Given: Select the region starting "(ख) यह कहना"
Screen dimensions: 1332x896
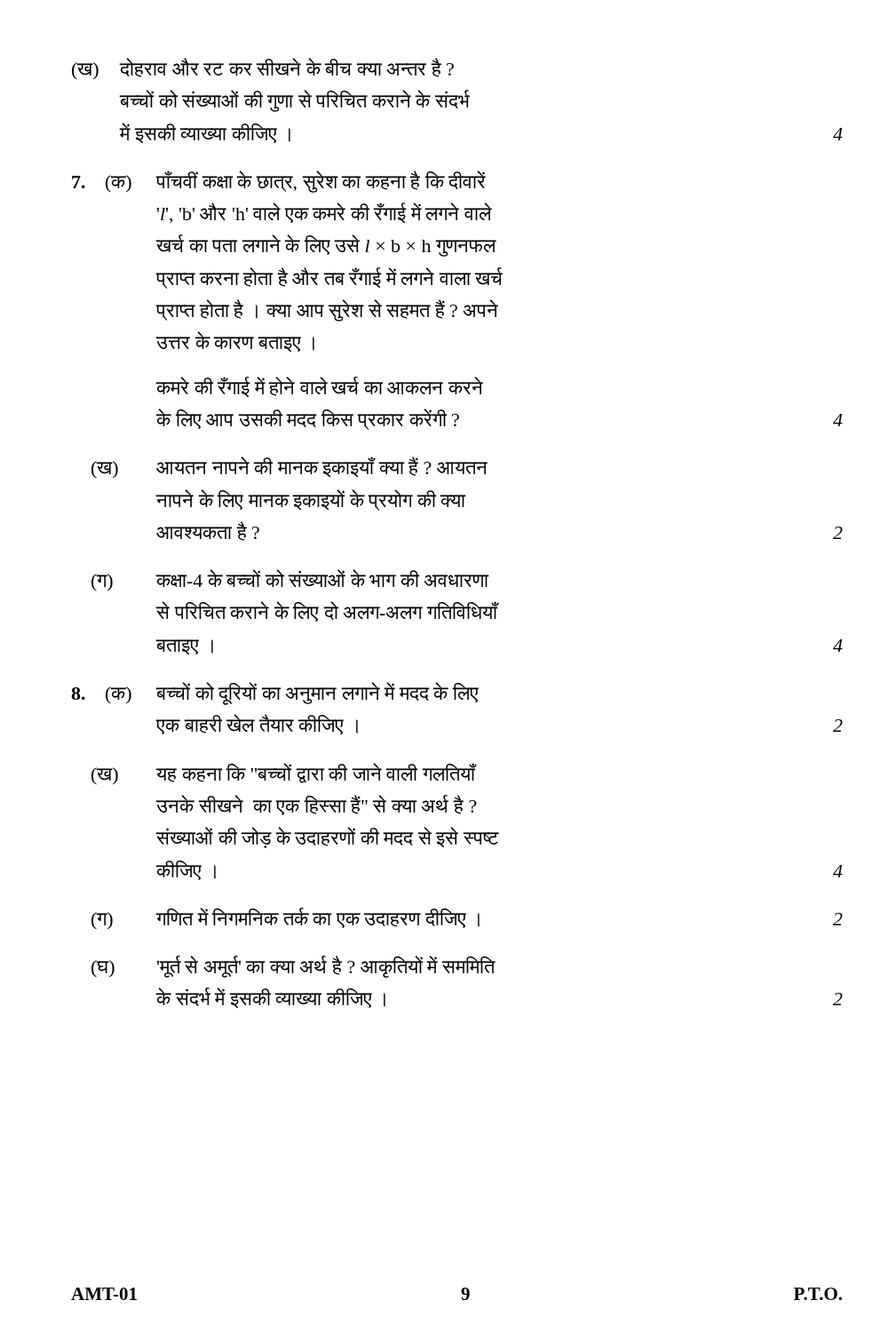Looking at the screenshot, I should pyautogui.click(x=457, y=823).
